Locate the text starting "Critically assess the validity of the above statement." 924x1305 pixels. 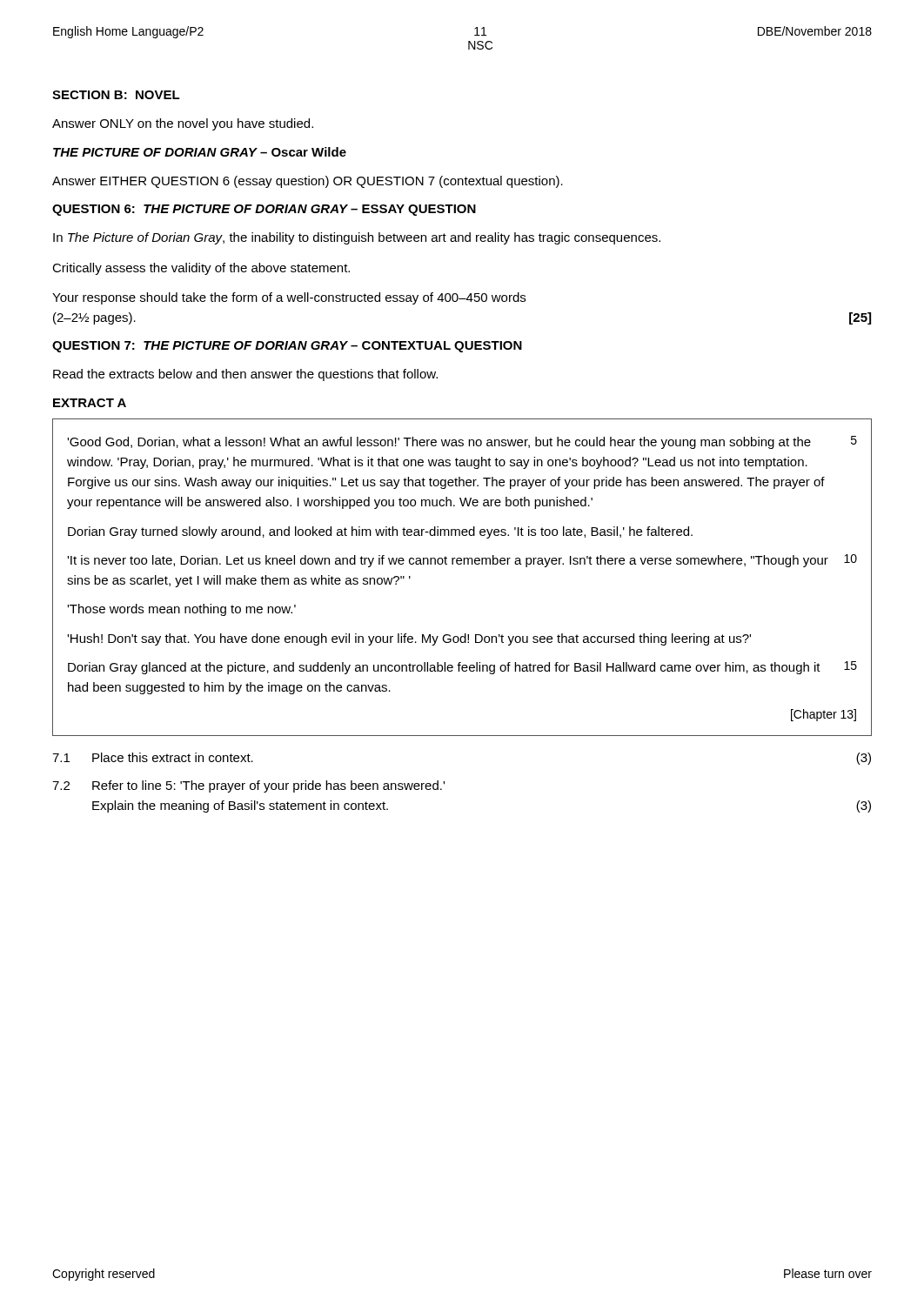202,267
